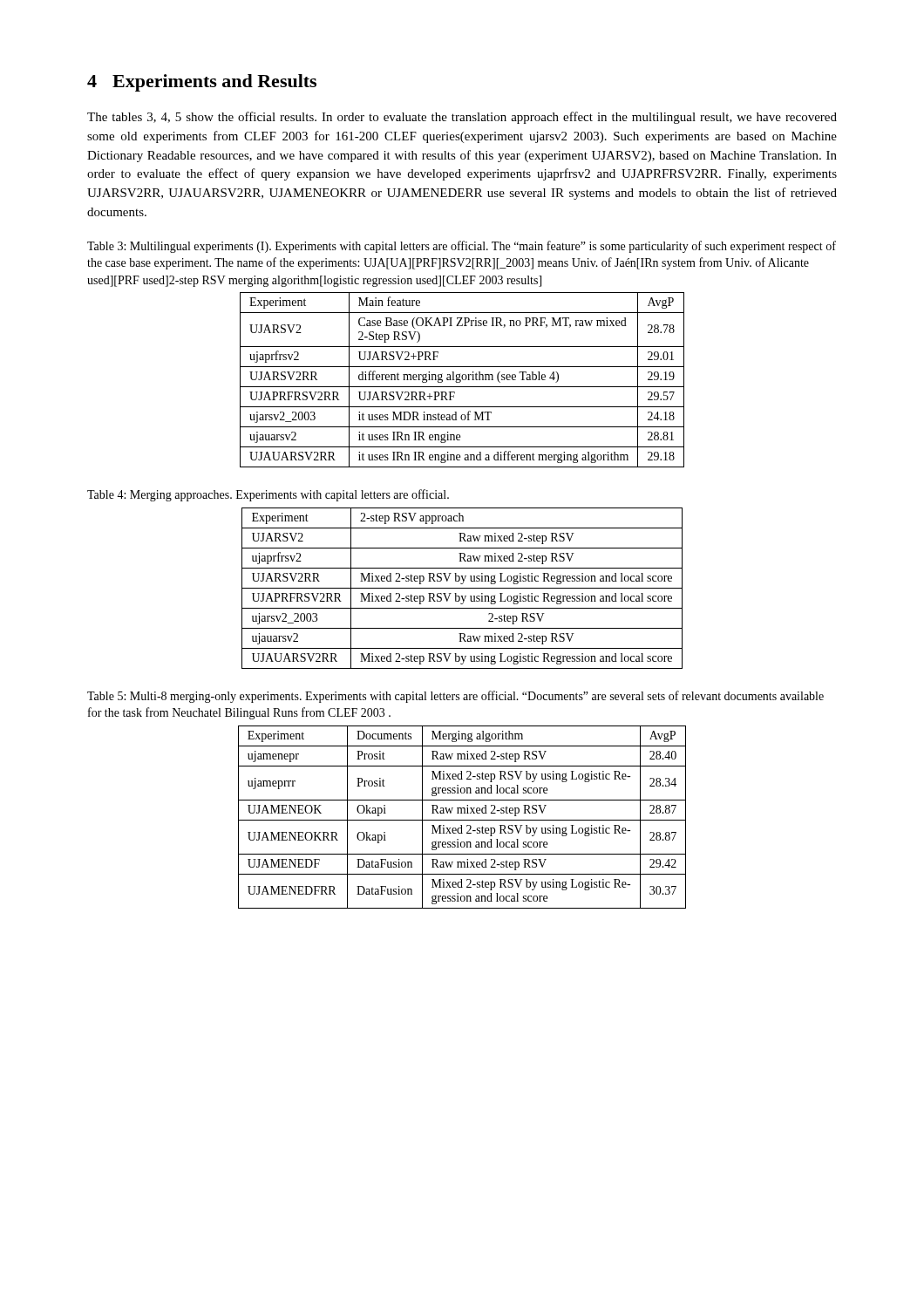Select the table that reads "it uses MDR instead of"
Image resolution: width=924 pixels, height=1308 pixels.
(462, 380)
